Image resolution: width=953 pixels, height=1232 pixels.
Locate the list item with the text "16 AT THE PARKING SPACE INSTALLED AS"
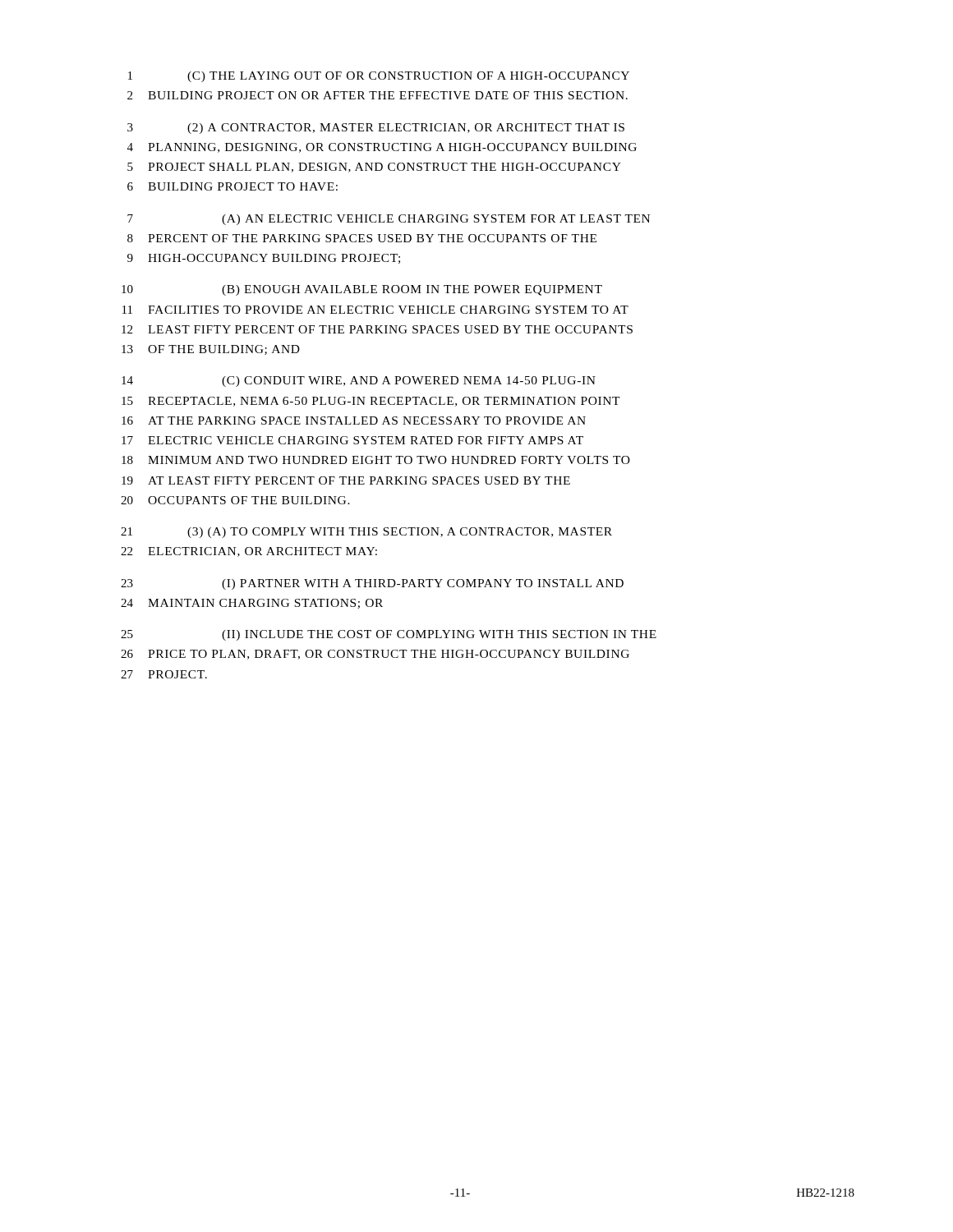pos(476,420)
